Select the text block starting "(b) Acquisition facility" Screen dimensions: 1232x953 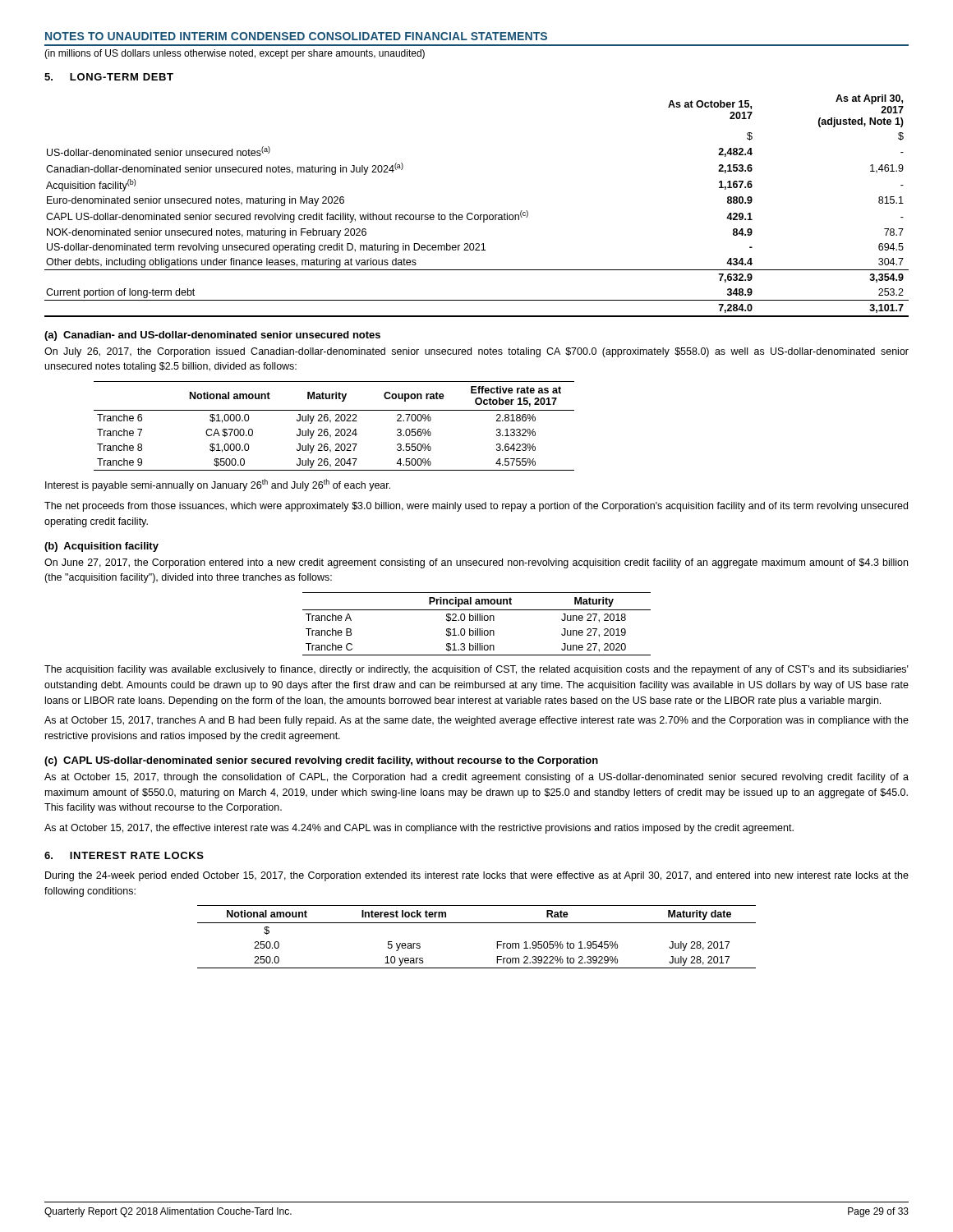101,545
